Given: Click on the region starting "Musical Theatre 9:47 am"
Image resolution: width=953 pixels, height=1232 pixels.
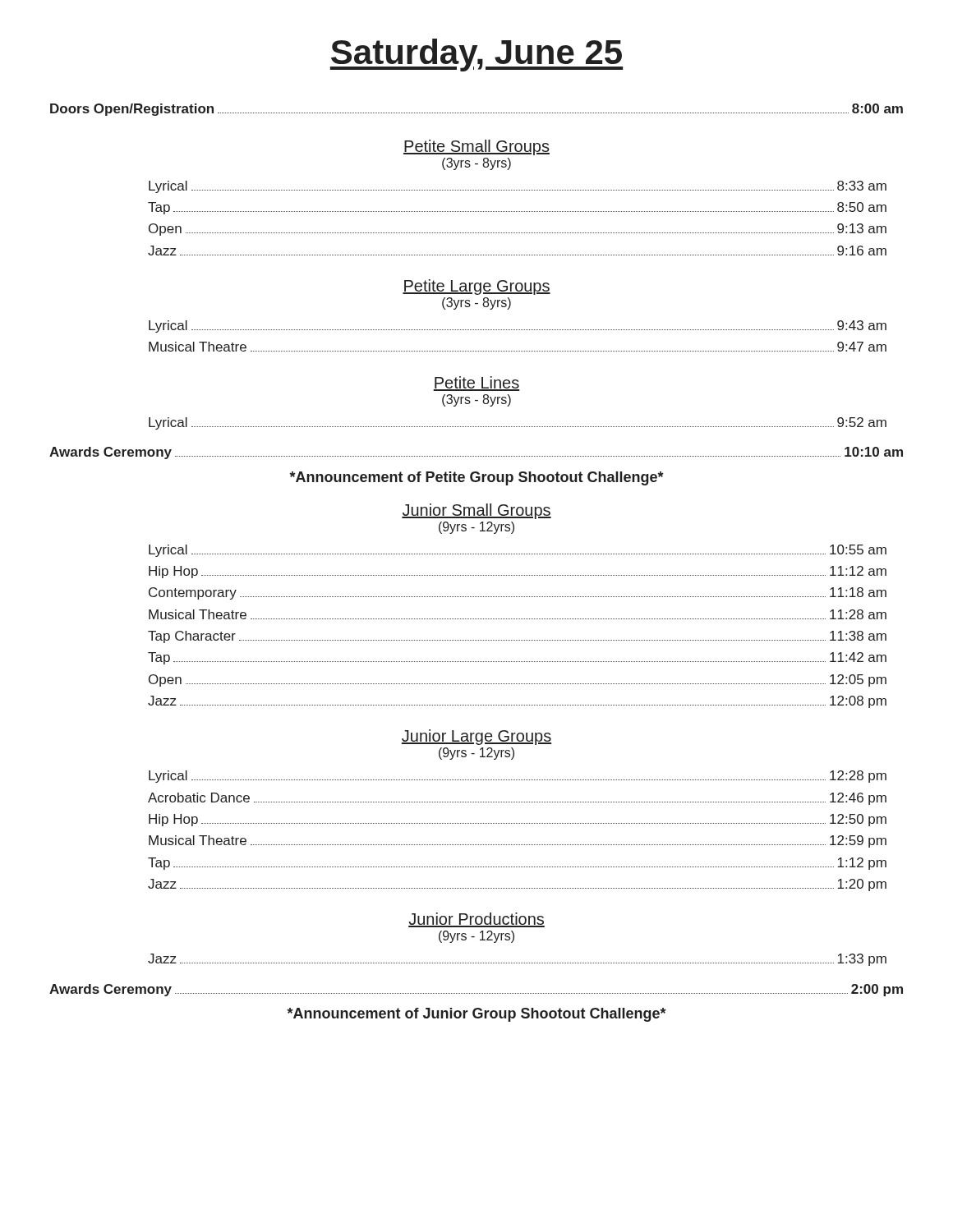Looking at the screenshot, I should coord(518,348).
